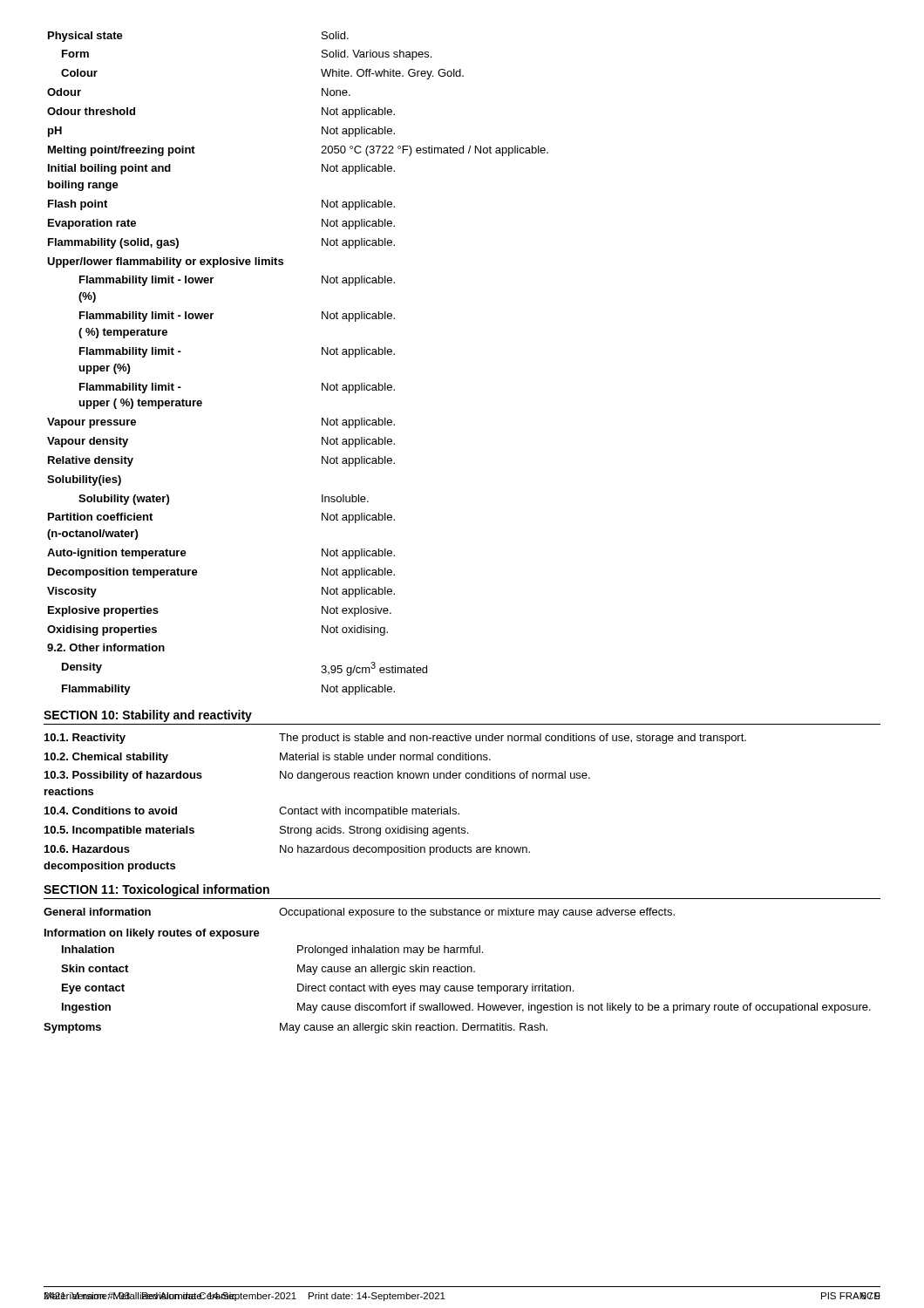The width and height of the screenshot is (924, 1308).
Task: Find the list item with the text "Flammability limit - lower( %) temperature Not applicable."
Action: (x=143, y=316)
